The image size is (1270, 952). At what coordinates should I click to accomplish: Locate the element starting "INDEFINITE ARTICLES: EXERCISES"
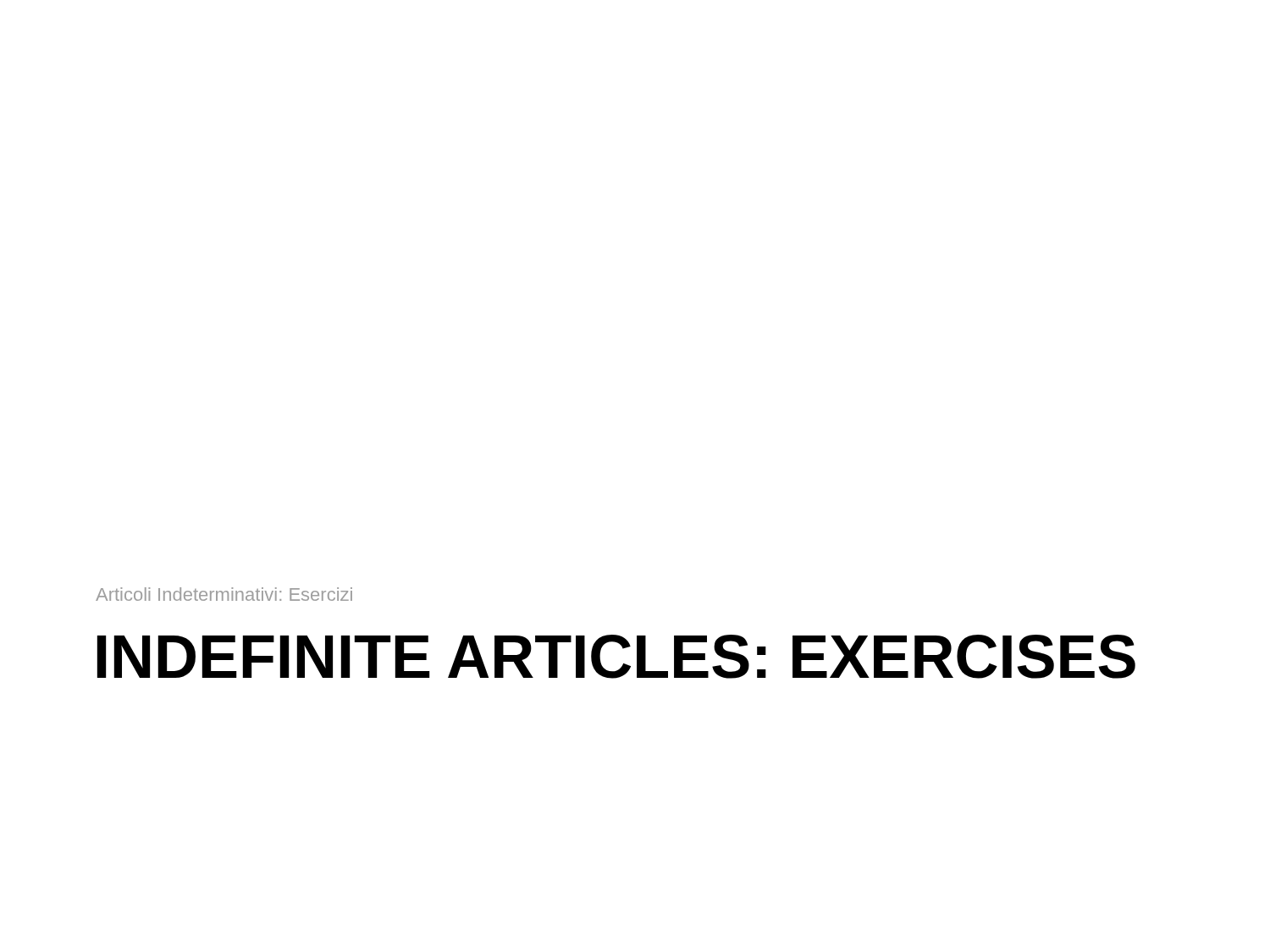(x=615, y=657)
